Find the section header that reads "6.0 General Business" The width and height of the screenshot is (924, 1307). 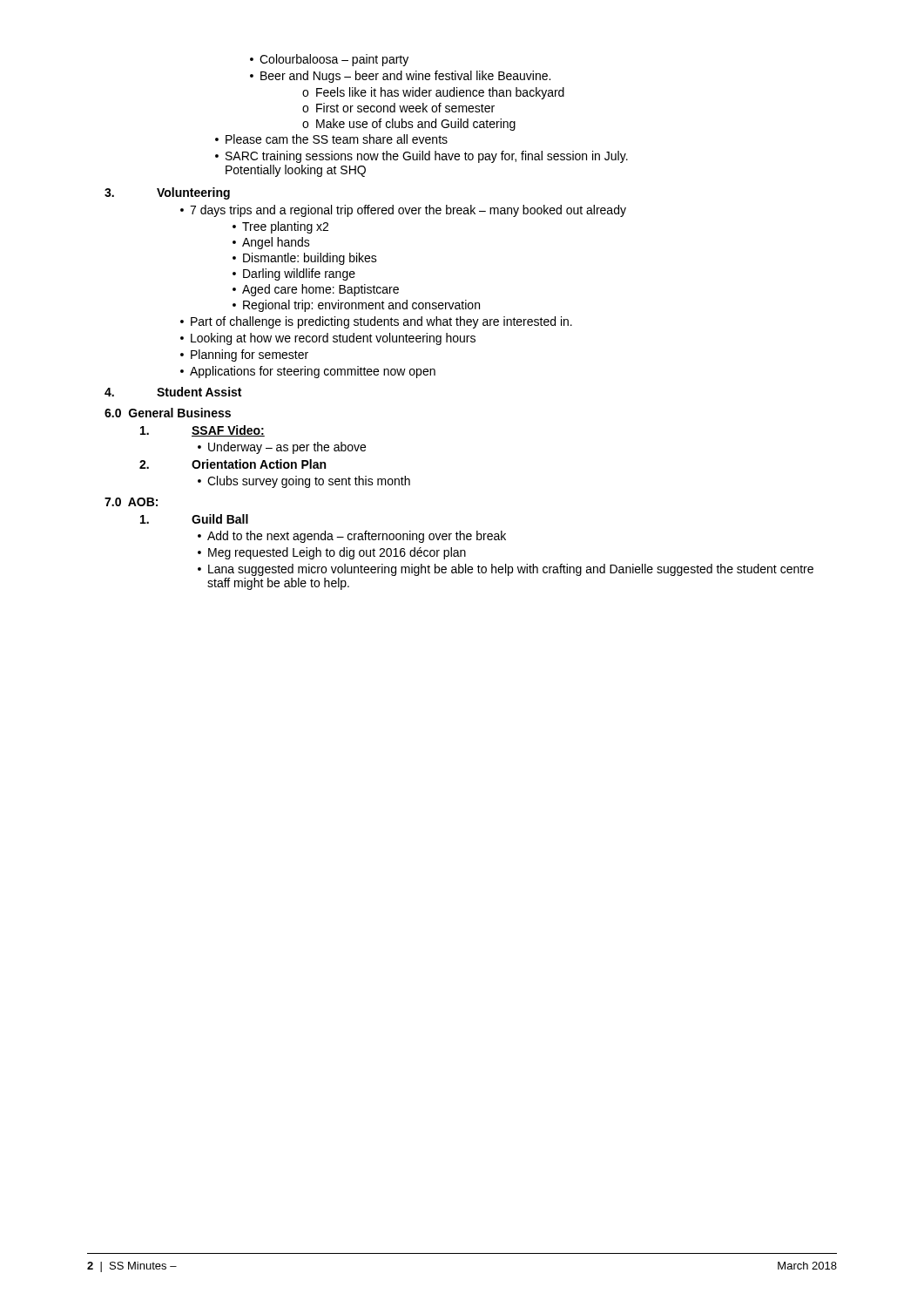pyautogui.click(x=168, y=413)
